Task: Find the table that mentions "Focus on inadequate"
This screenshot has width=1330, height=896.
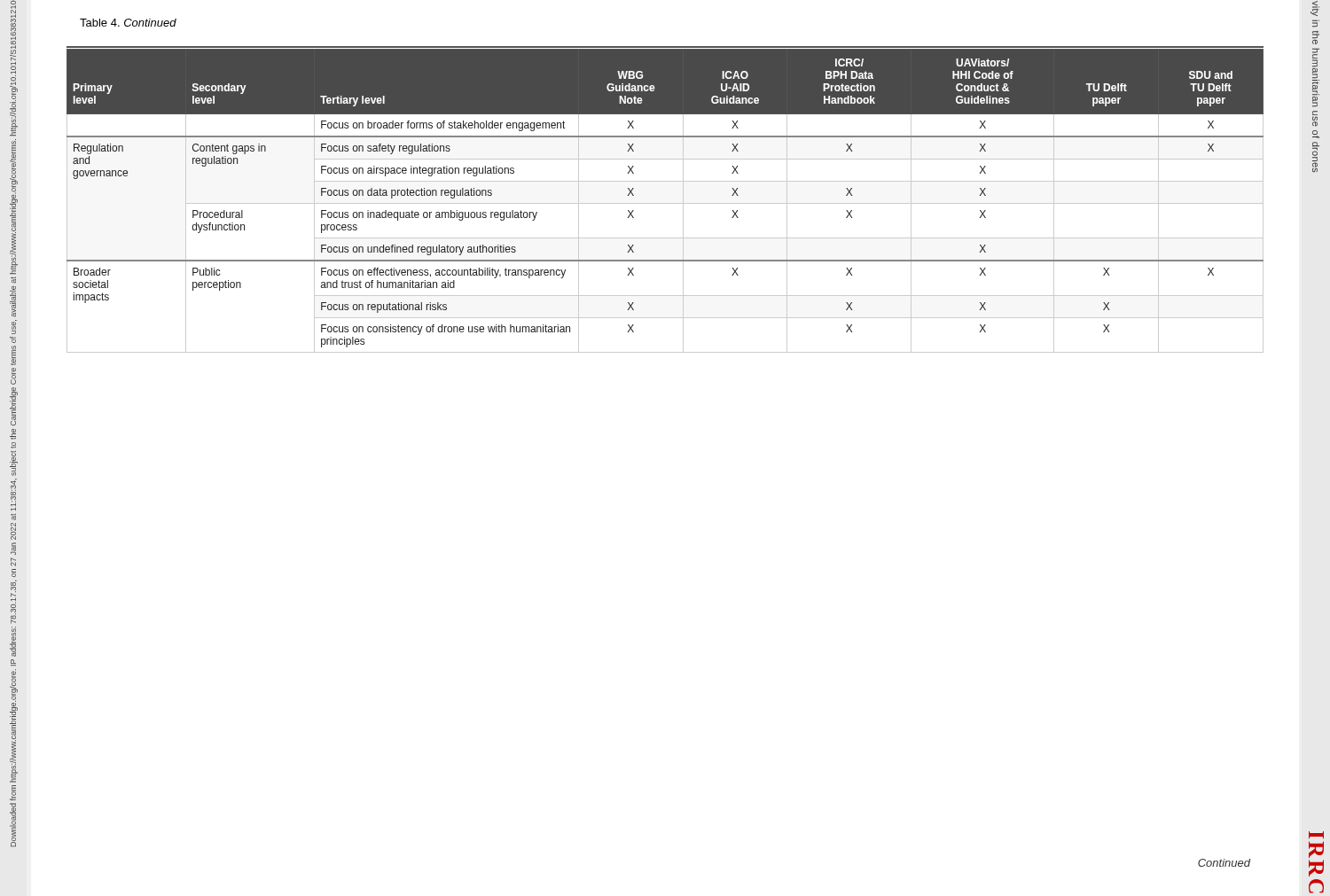Action: (x=665, y=201)
